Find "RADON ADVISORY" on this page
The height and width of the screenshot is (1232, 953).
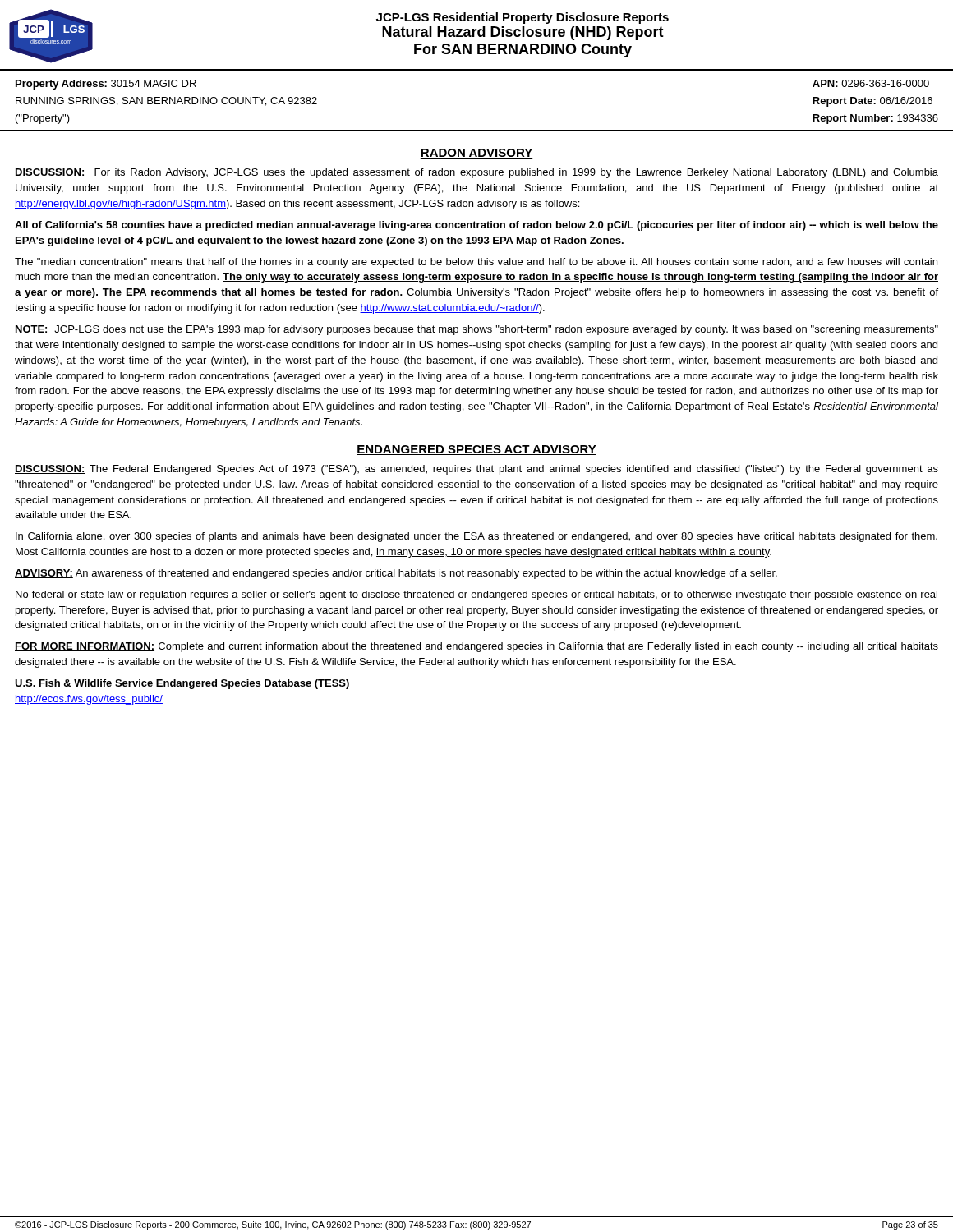click(x=476, y=153)
